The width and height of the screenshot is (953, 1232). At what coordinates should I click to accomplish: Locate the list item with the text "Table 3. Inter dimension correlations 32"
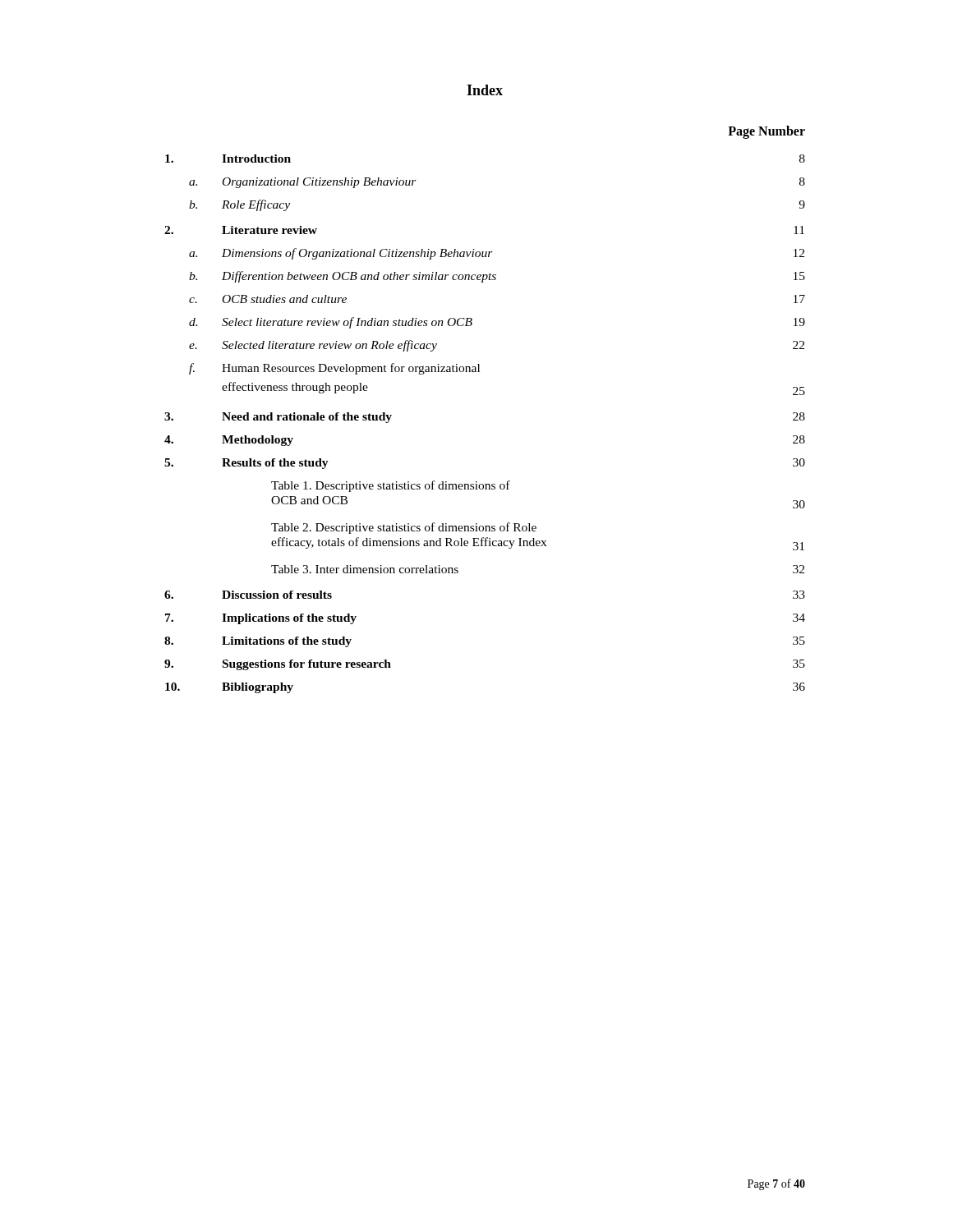(364, 568)
